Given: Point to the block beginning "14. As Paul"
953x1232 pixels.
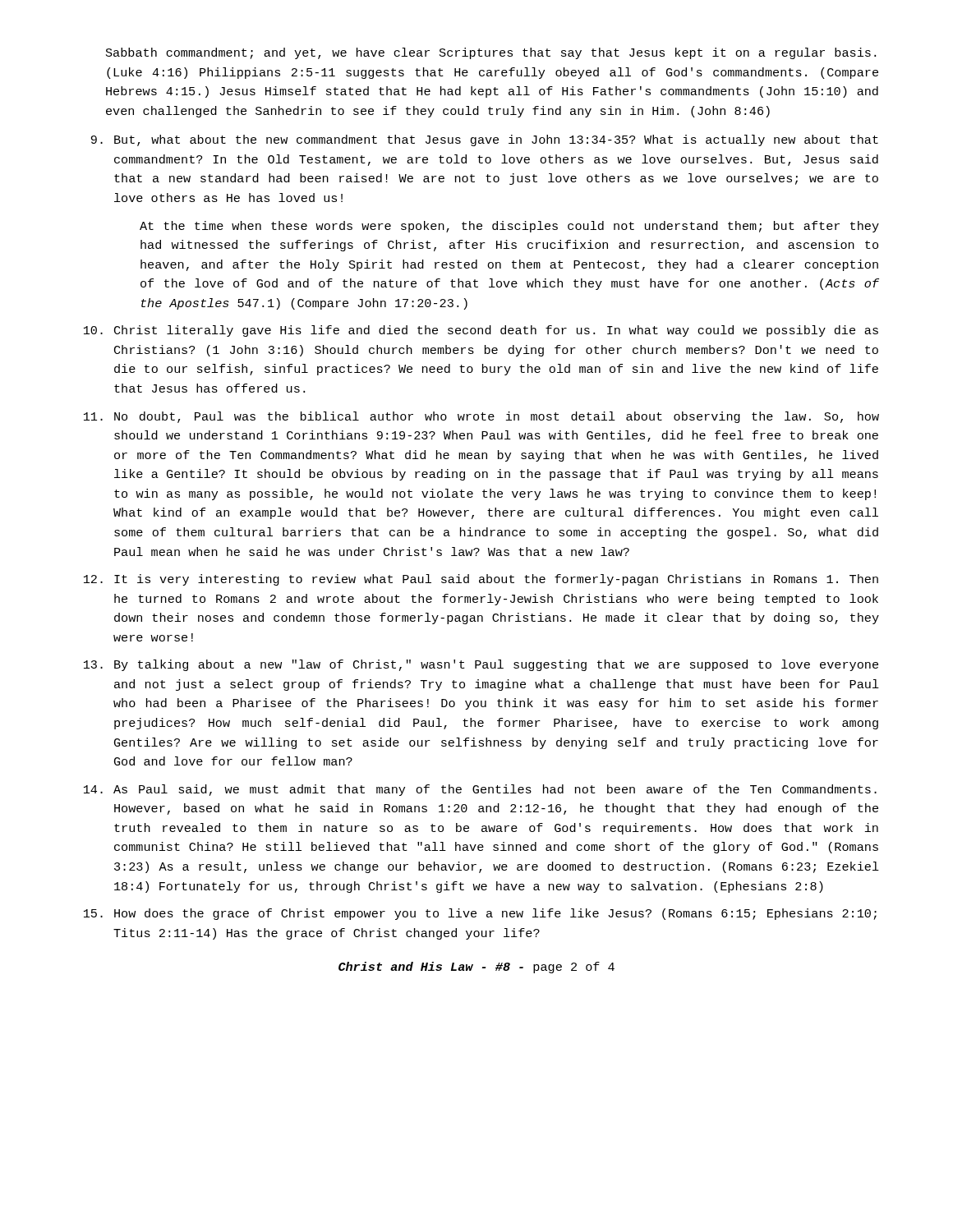Looking at the screenshot, I should (x=476, y=839).
